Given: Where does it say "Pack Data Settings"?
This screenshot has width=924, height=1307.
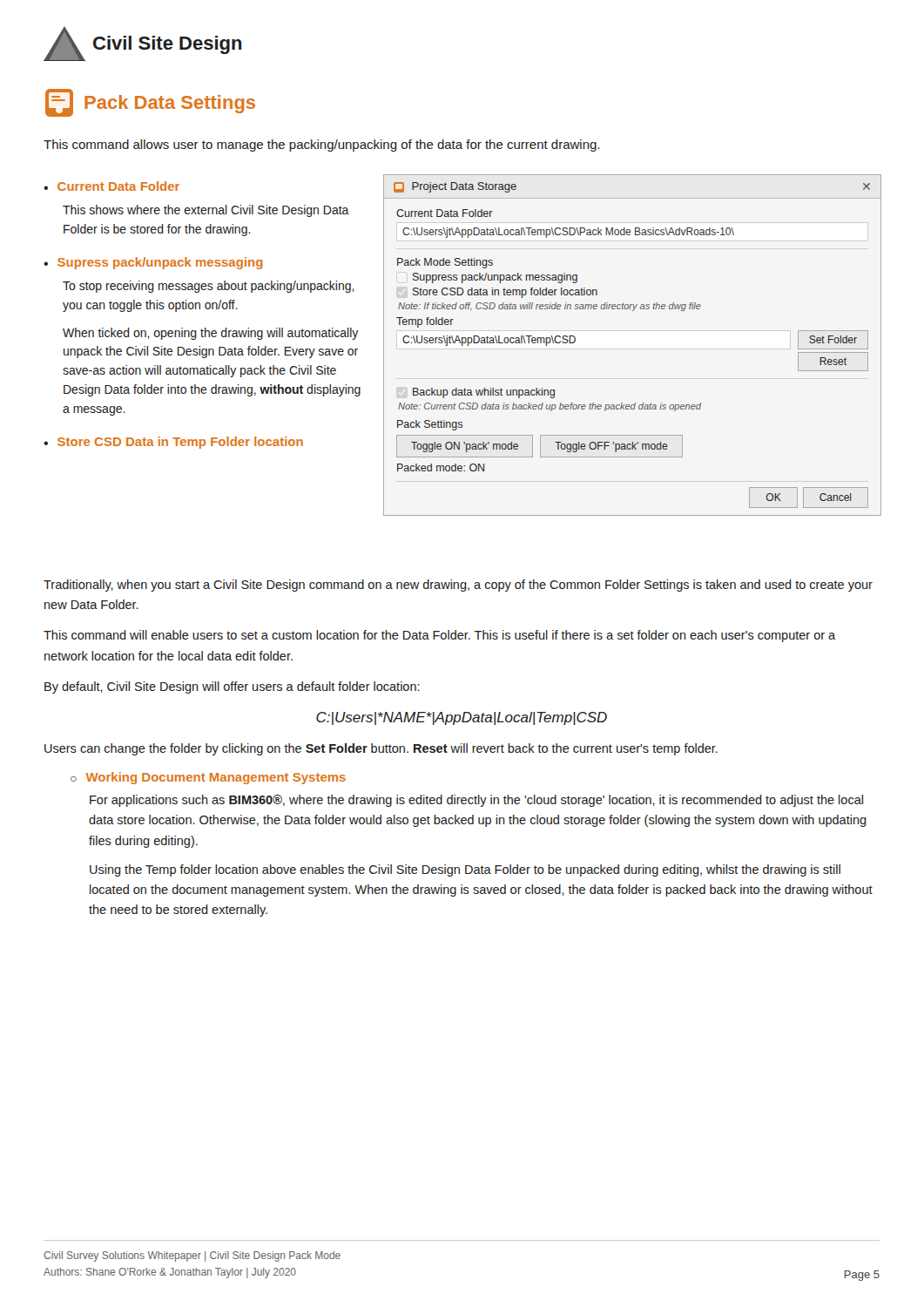Looking at the screenshot, I should [x=150, y=103].
